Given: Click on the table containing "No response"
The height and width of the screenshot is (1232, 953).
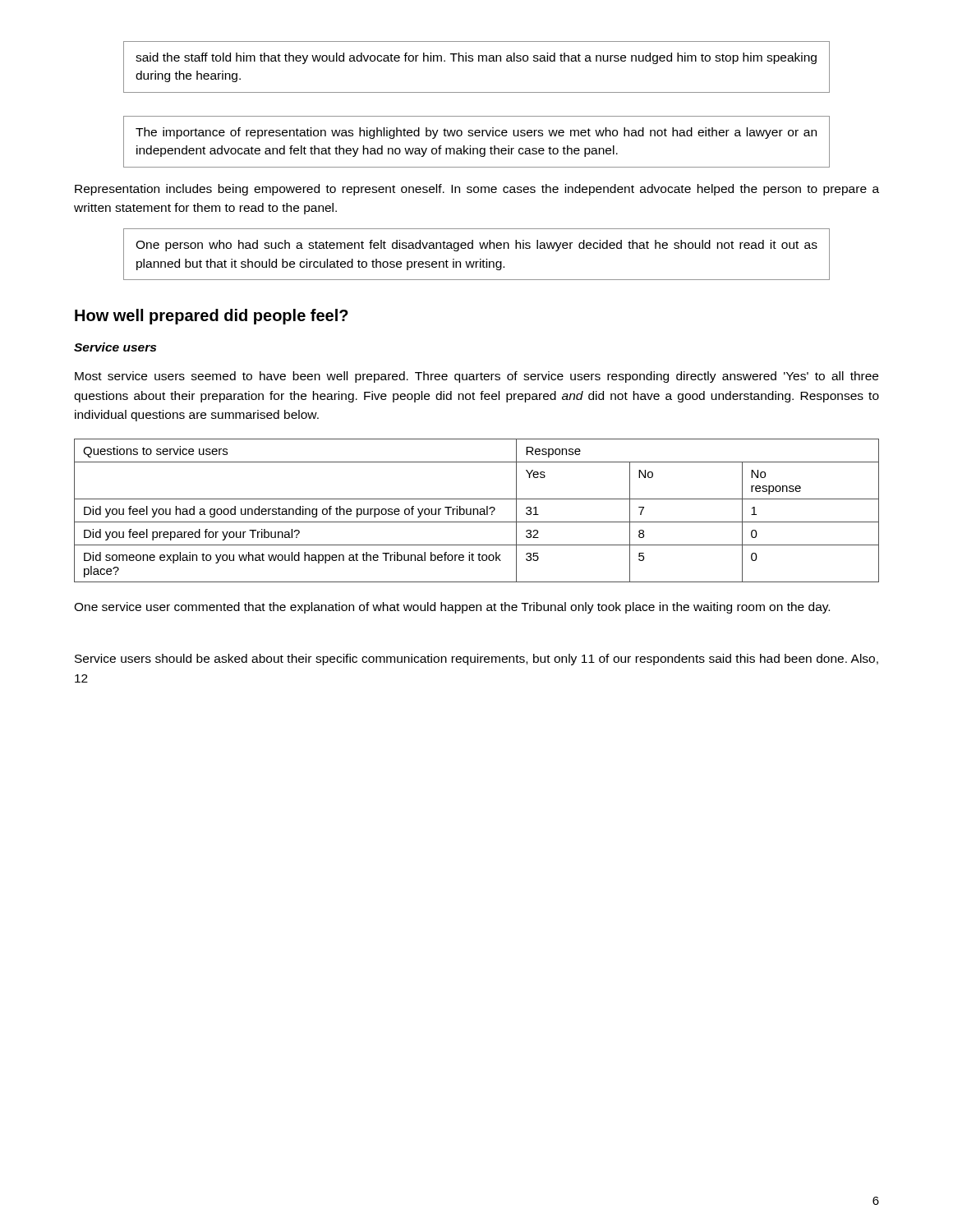Looking at the screenshot, I should pos(476,510).
